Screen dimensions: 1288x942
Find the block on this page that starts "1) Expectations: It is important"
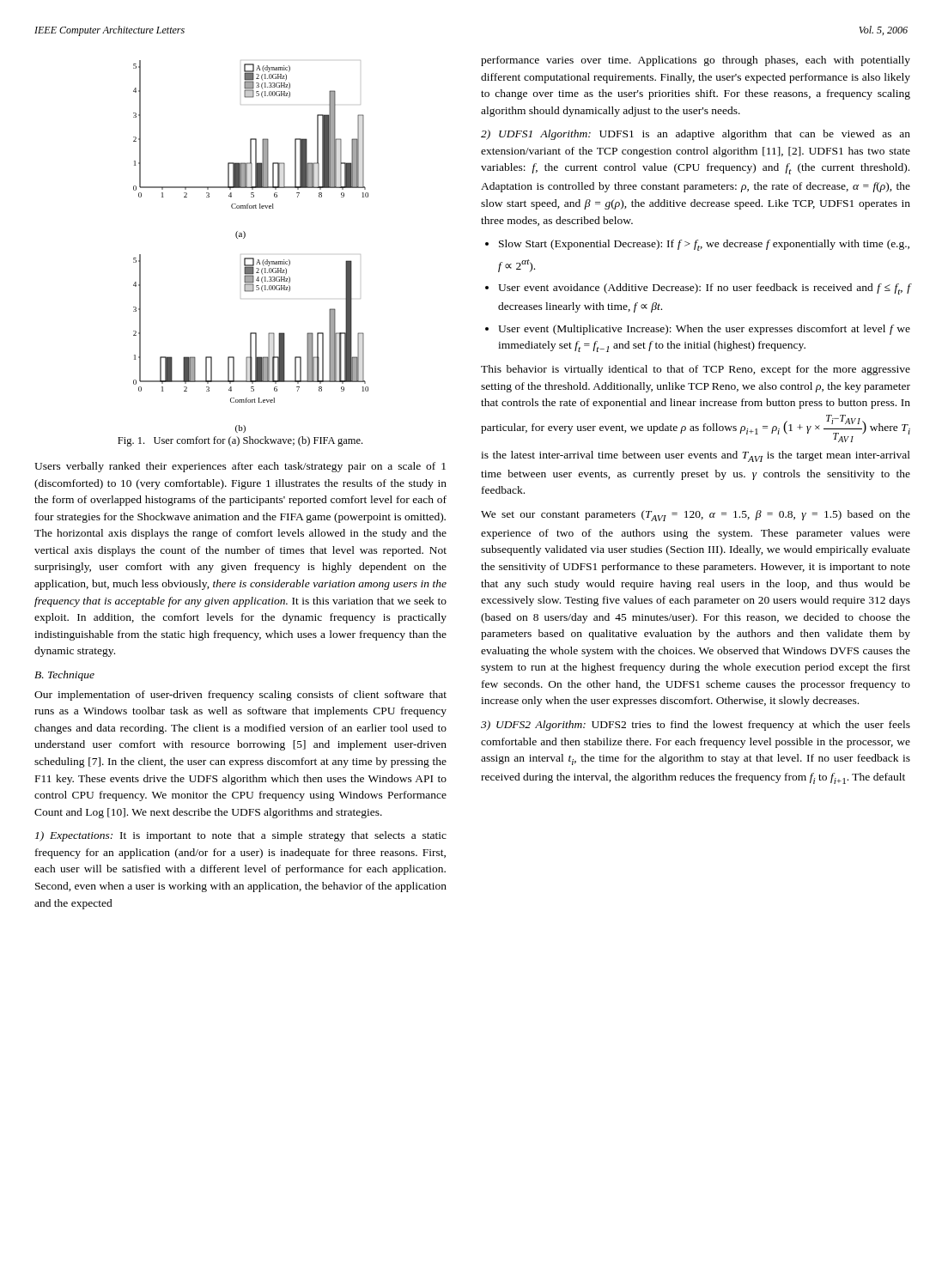240,869
